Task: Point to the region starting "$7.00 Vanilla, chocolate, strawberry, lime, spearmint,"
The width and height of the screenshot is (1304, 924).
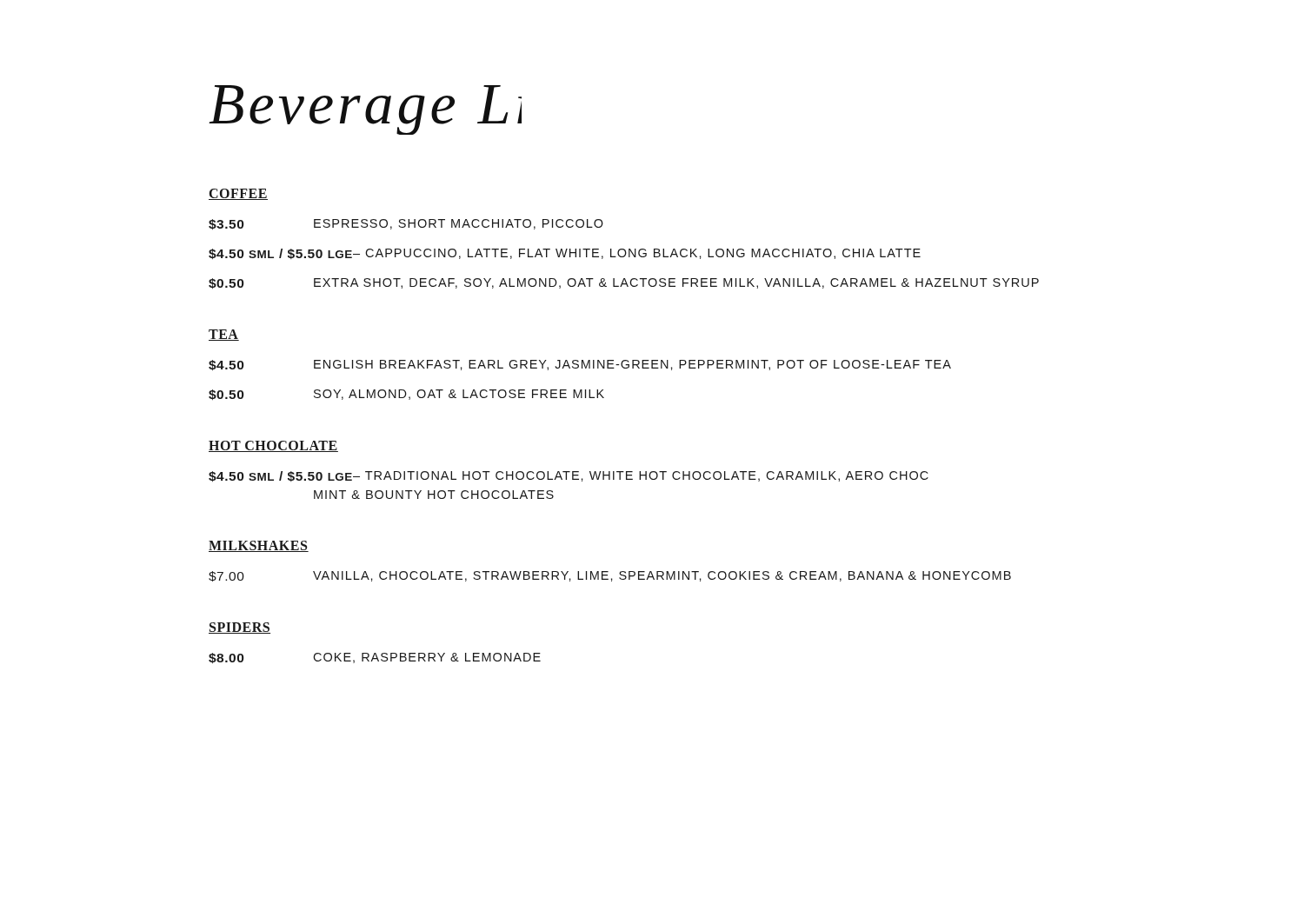Action: tap(610, 576)
